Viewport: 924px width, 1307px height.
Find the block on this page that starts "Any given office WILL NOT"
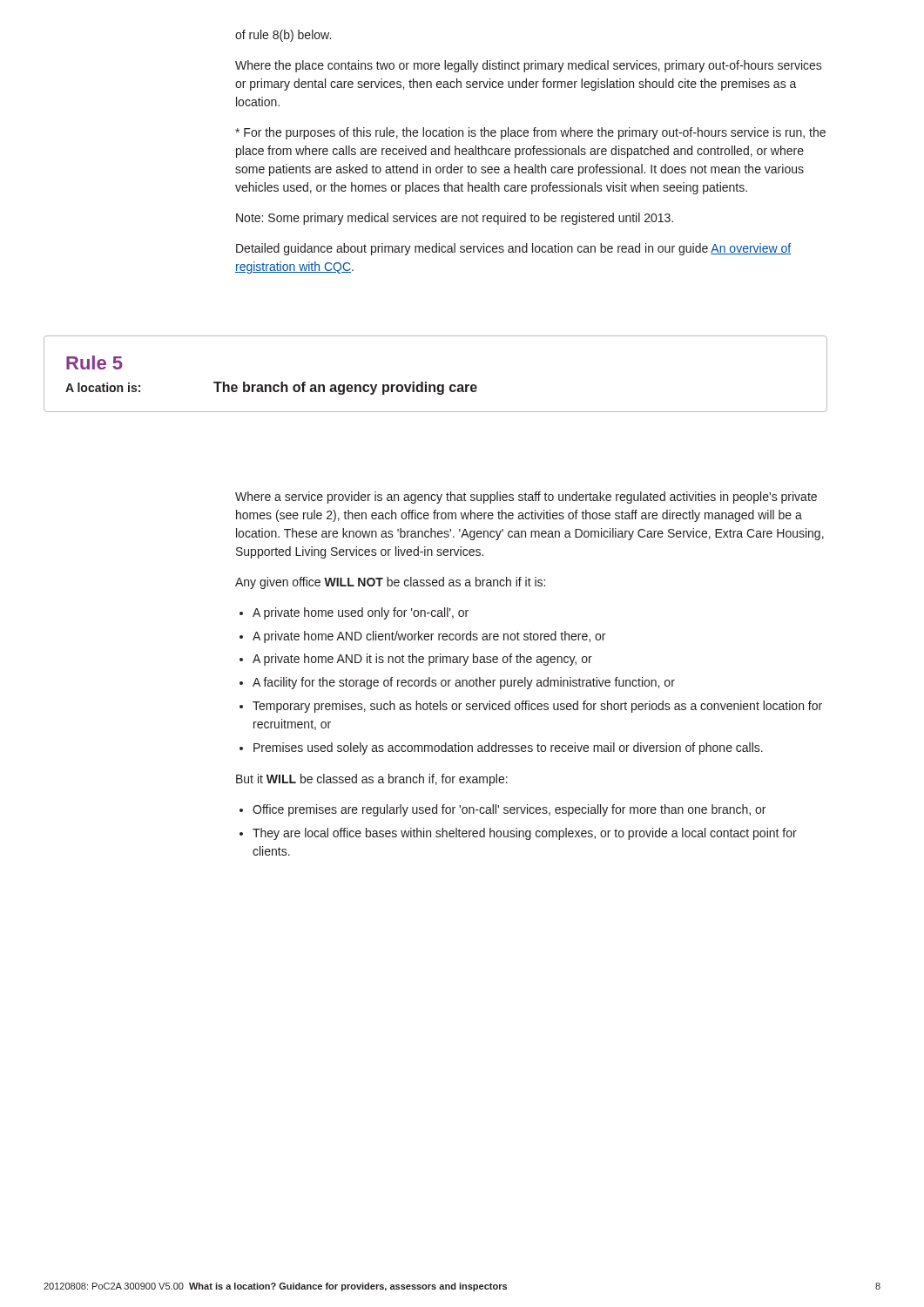391,582
